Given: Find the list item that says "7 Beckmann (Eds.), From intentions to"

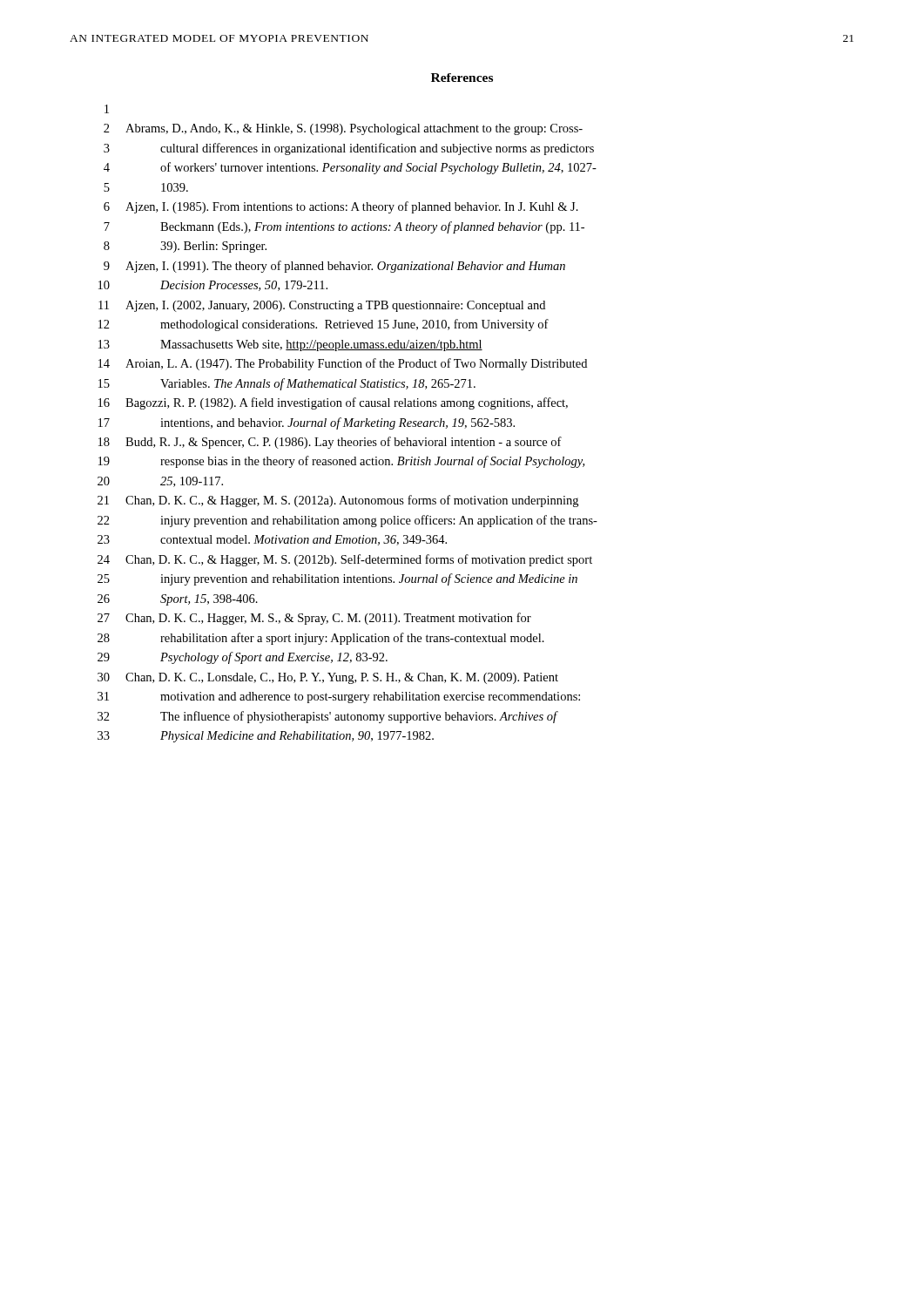Looking at the screenshot, I should [462, 227].
